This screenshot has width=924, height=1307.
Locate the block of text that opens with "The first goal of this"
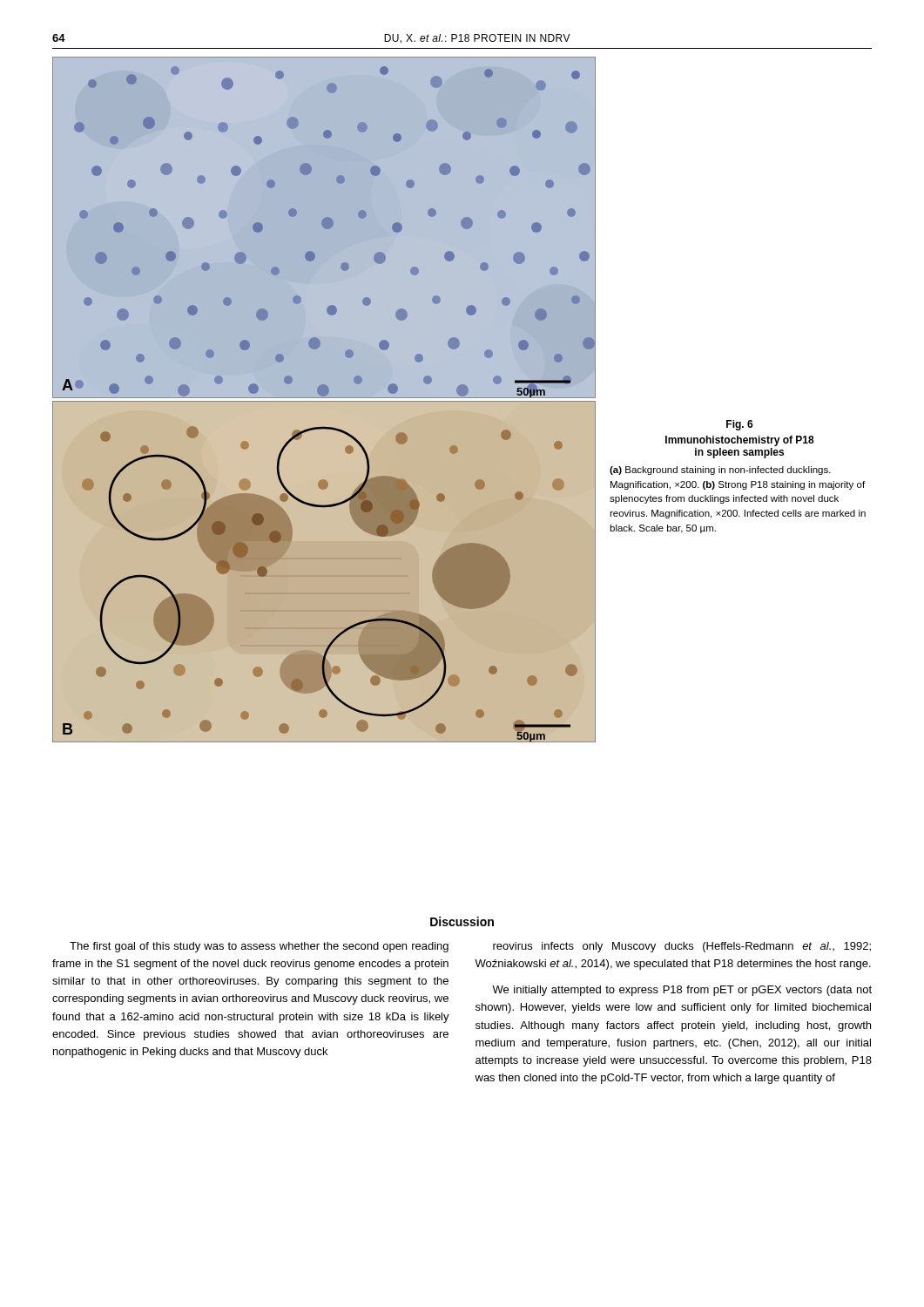tap(251, 999)
